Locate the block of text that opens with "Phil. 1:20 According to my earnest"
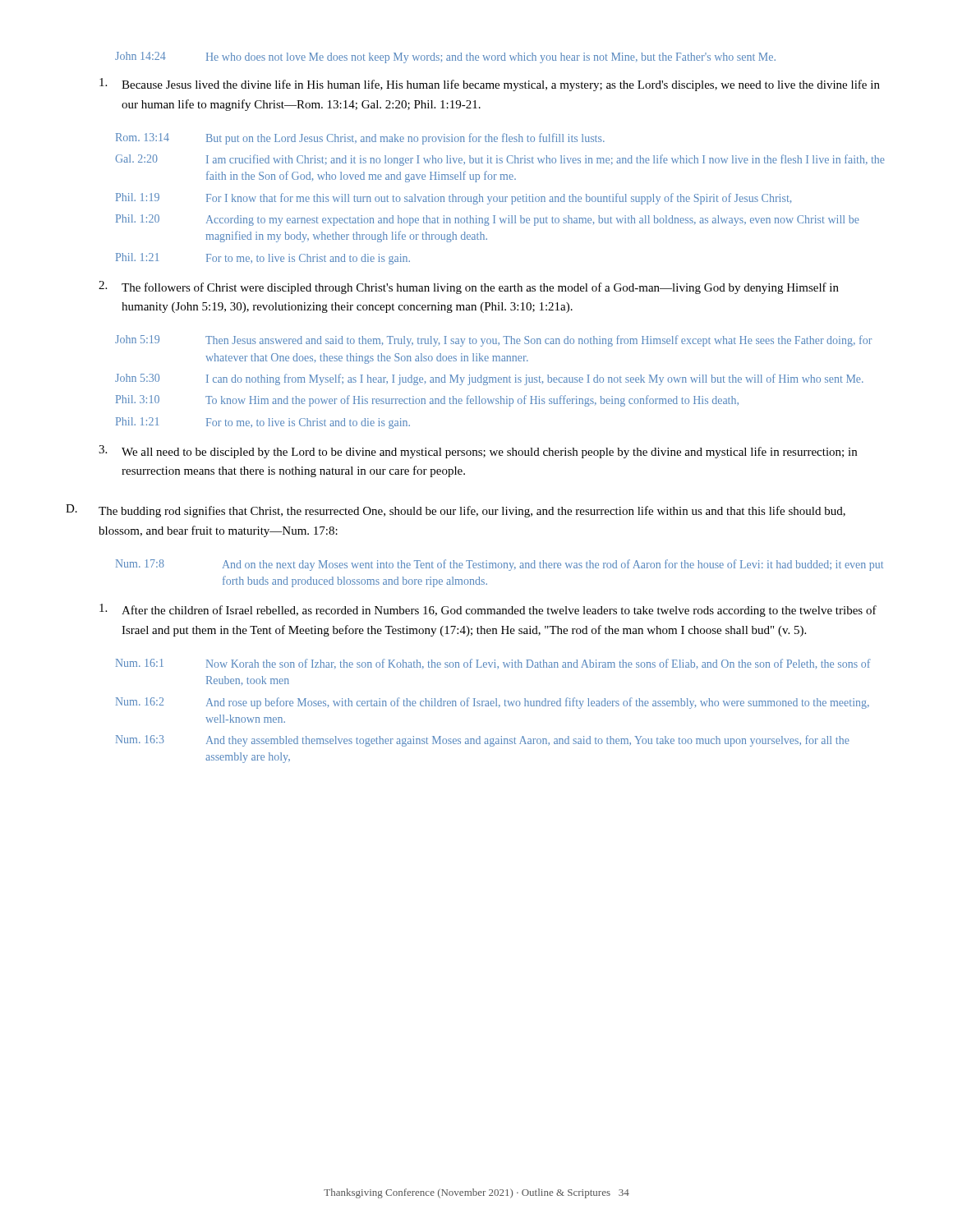 tap(501, 229)
